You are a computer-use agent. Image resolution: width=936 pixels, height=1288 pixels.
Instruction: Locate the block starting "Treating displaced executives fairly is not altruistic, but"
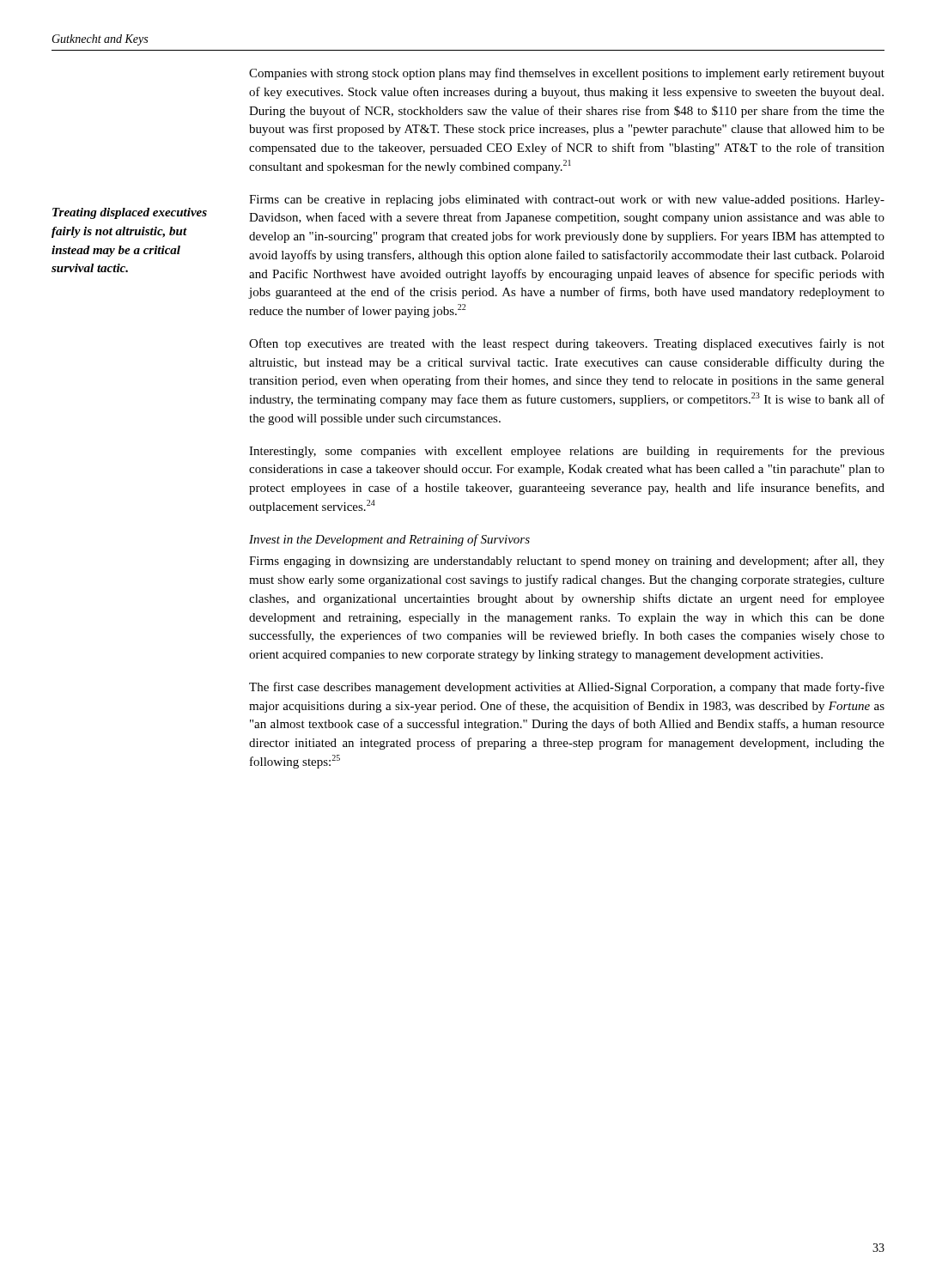coord(129,240)
